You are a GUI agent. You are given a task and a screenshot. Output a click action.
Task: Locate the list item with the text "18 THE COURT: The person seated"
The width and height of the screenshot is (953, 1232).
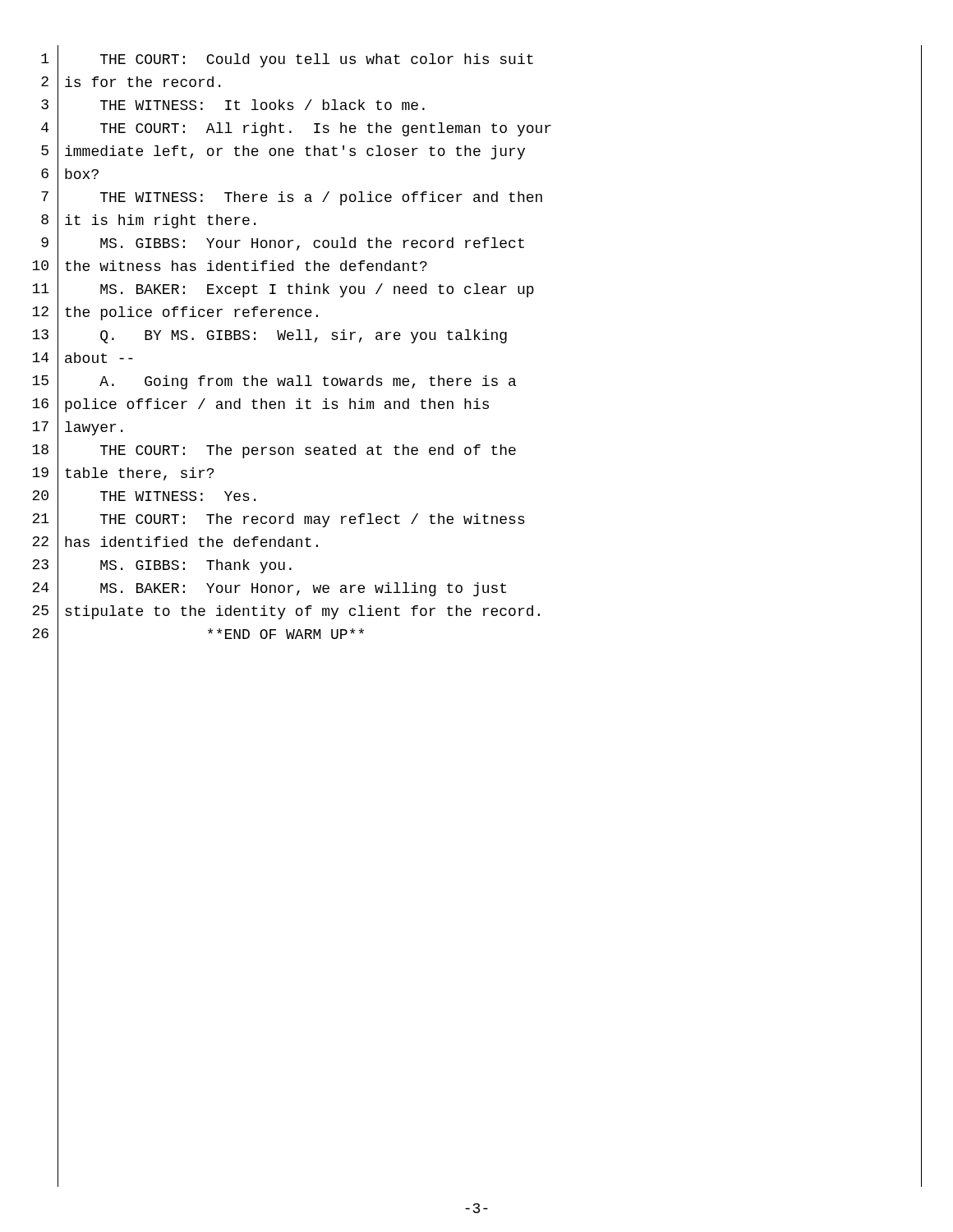point(476,451)
